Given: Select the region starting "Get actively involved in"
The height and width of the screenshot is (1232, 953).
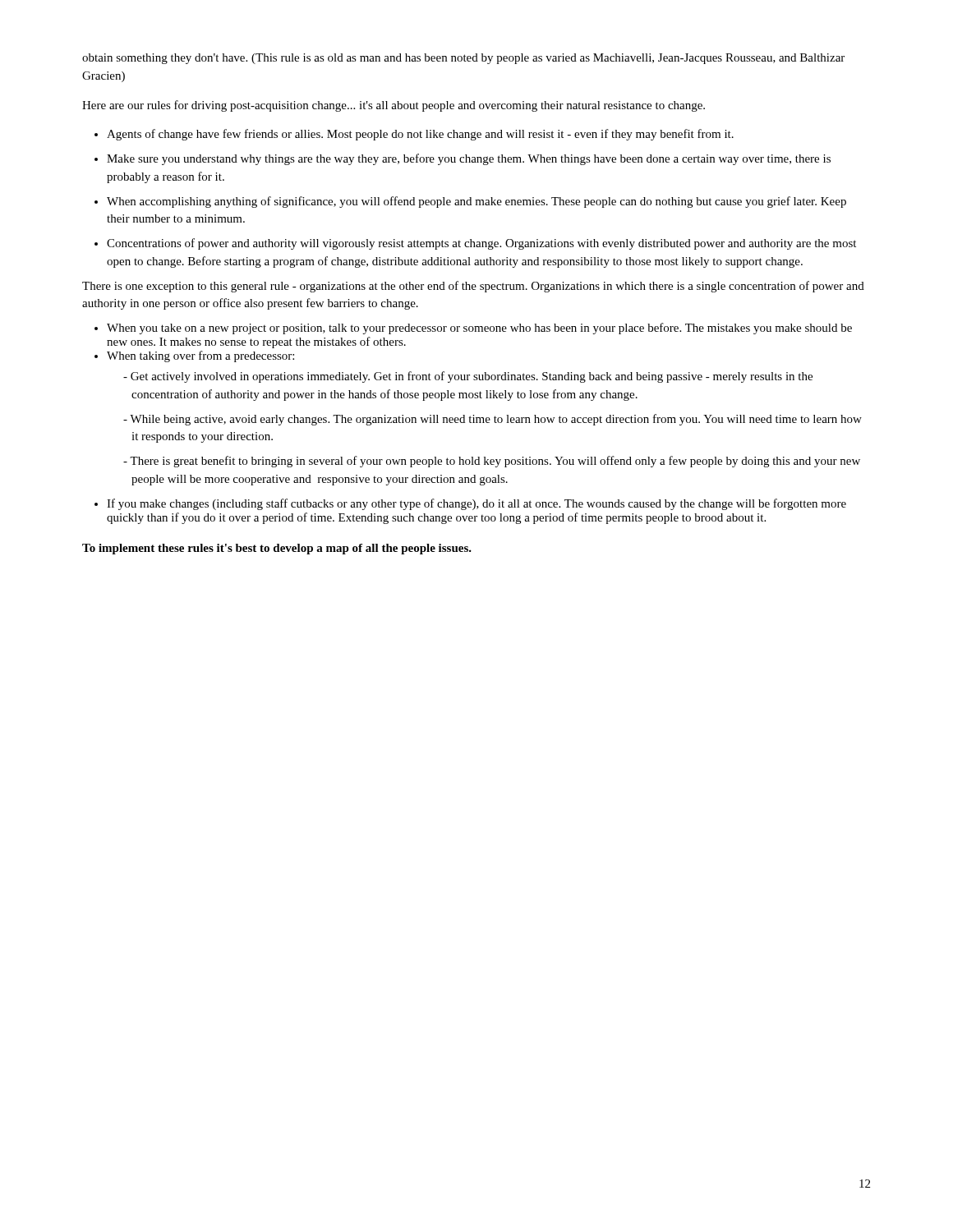Looking at the screenshot, I should coord(497,386).
